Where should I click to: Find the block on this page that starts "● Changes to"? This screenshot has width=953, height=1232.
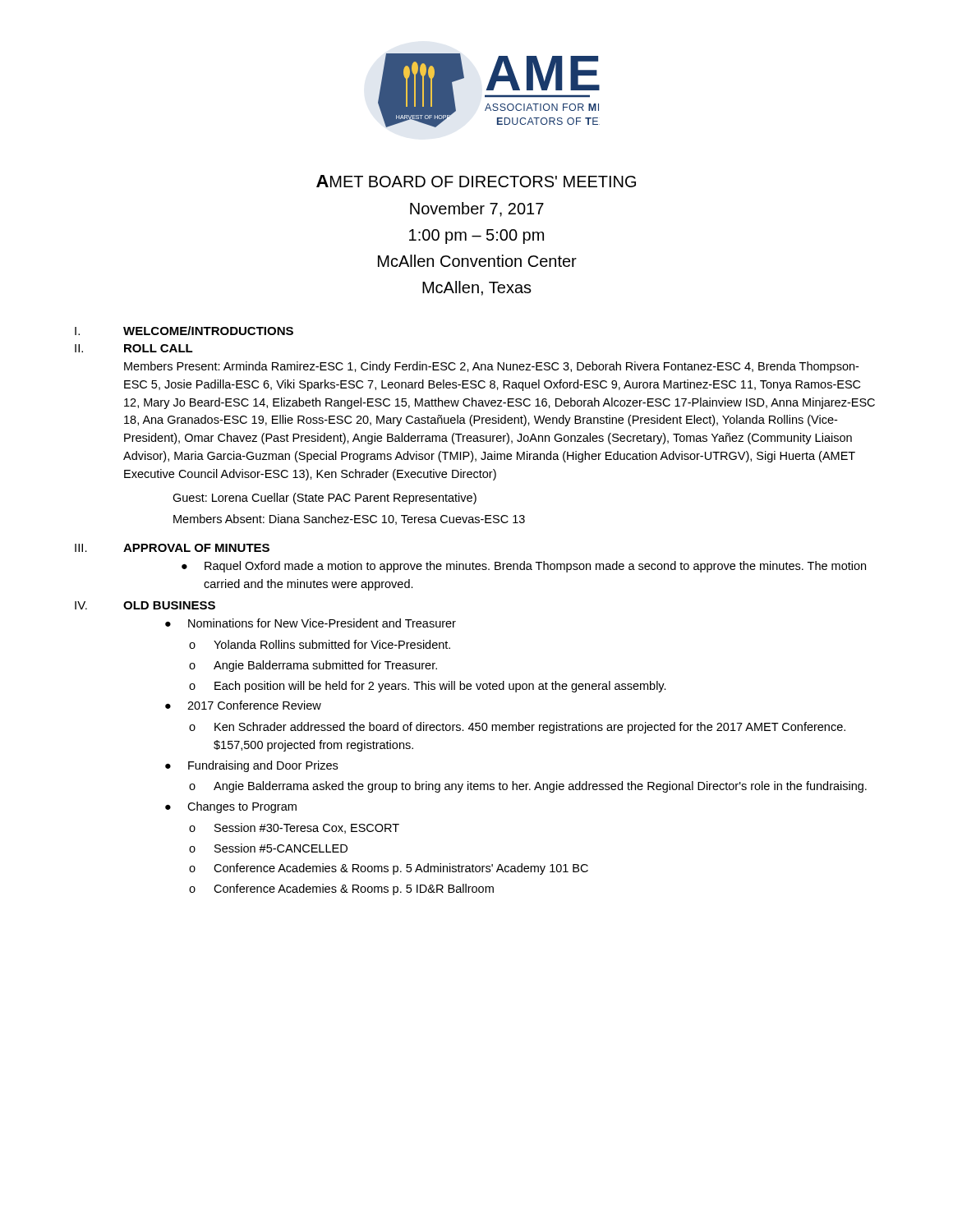231,807
